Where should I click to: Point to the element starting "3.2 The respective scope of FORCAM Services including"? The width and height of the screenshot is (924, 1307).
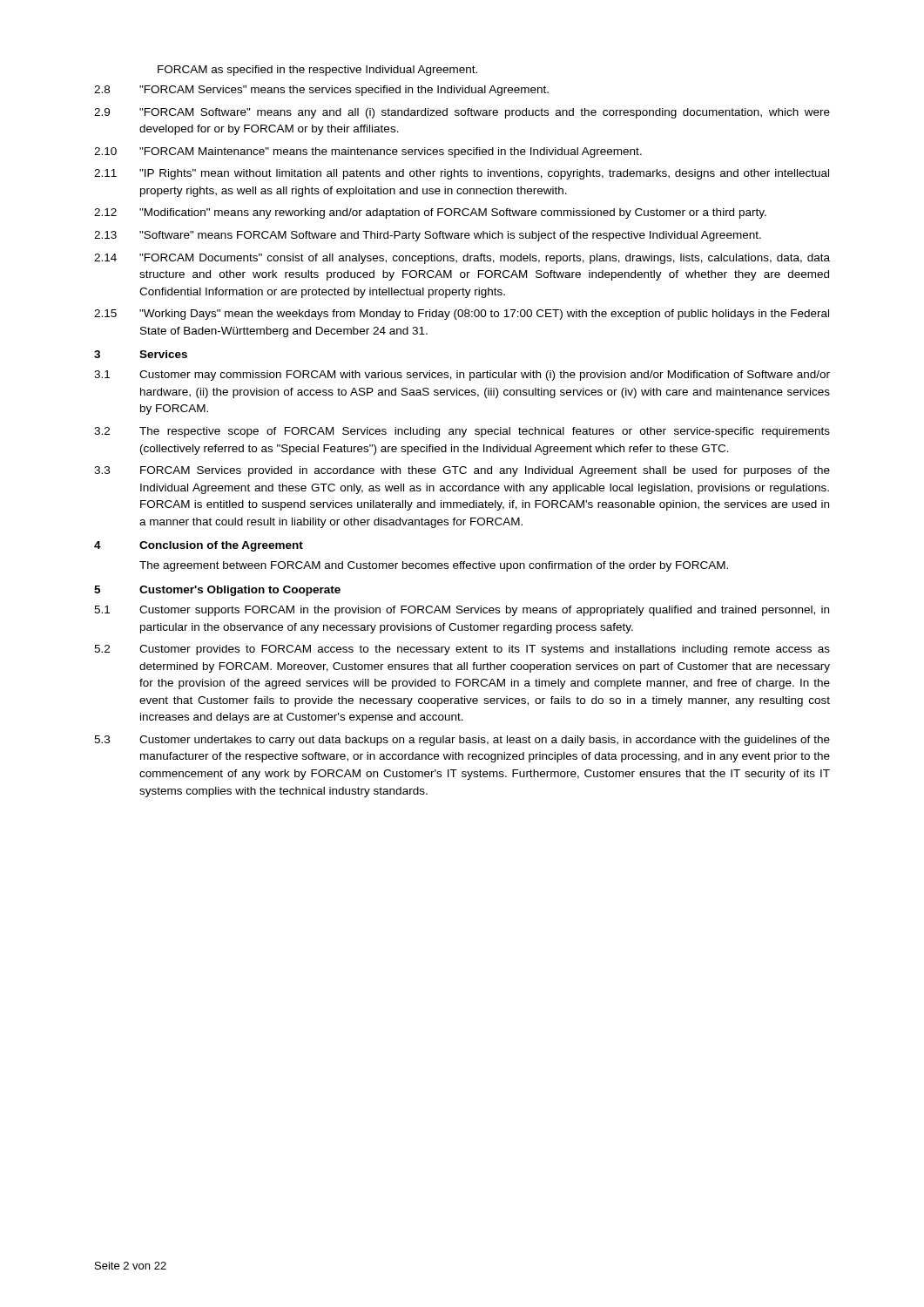(462, 440)
